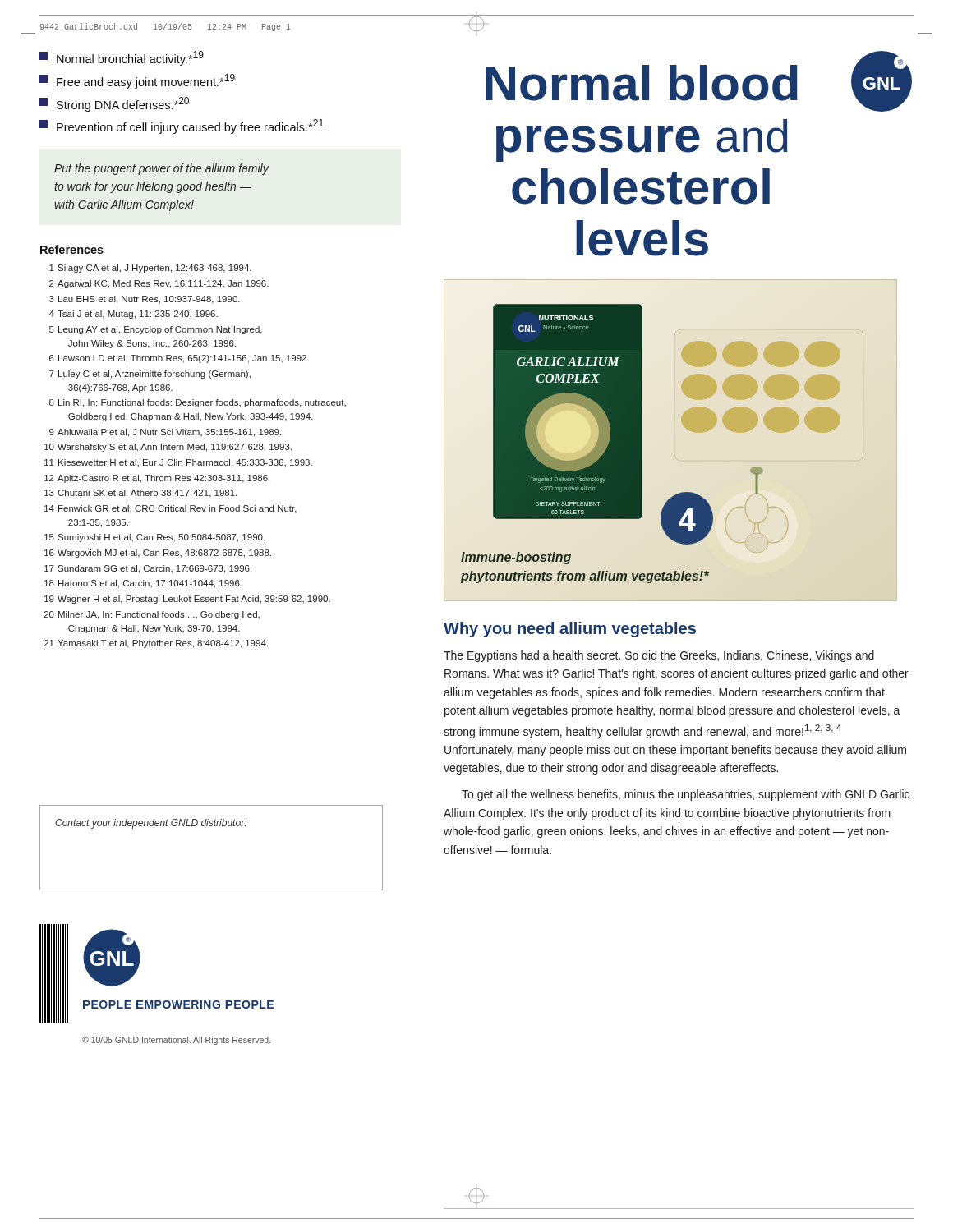Find the text starting "8Lin RI, In: Functional foods: Designer foods, pharmafoods,"
The height and width of the screenshot is (1232, 953).
coord(193,410)
